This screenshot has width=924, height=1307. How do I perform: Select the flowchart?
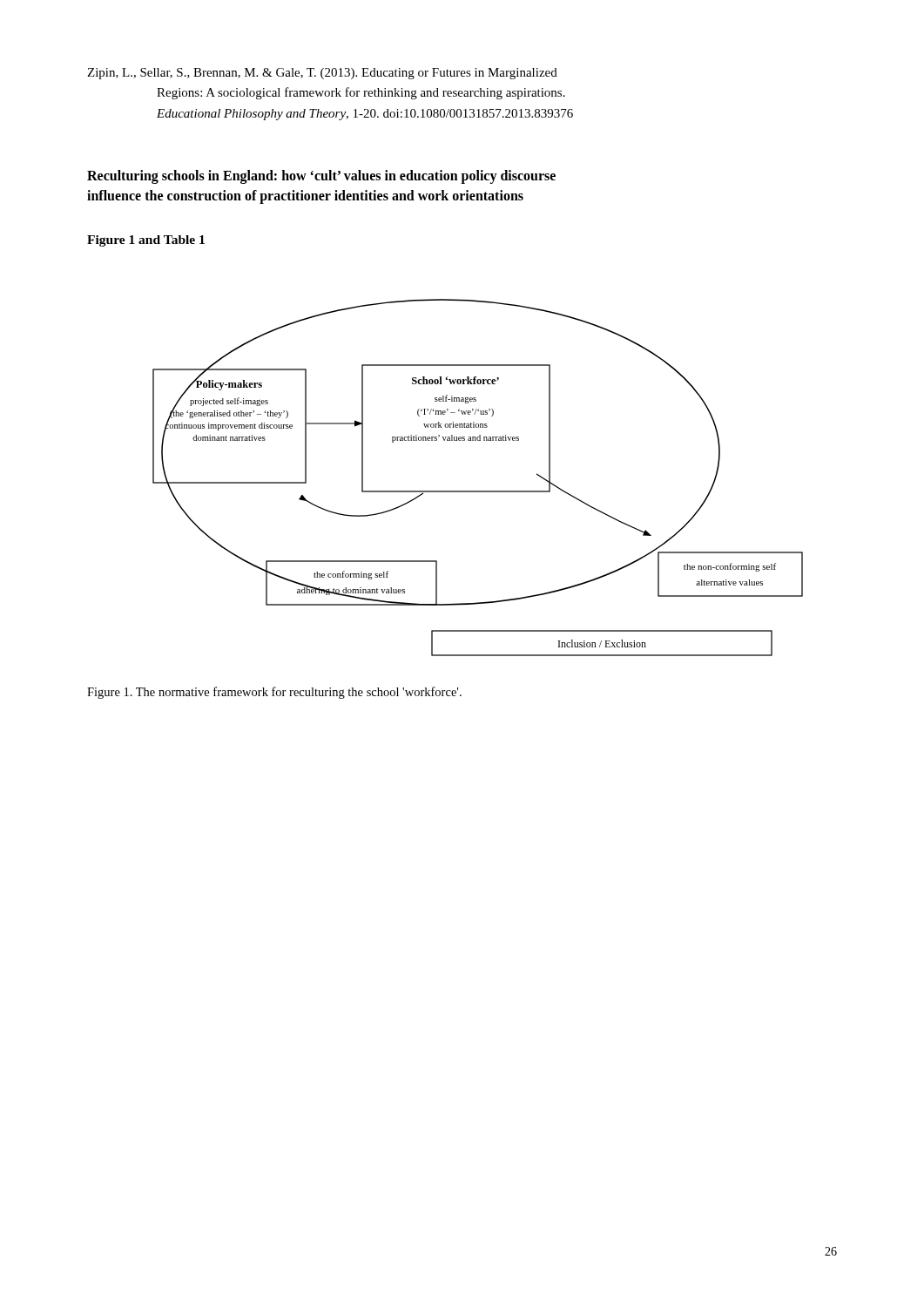462,470
